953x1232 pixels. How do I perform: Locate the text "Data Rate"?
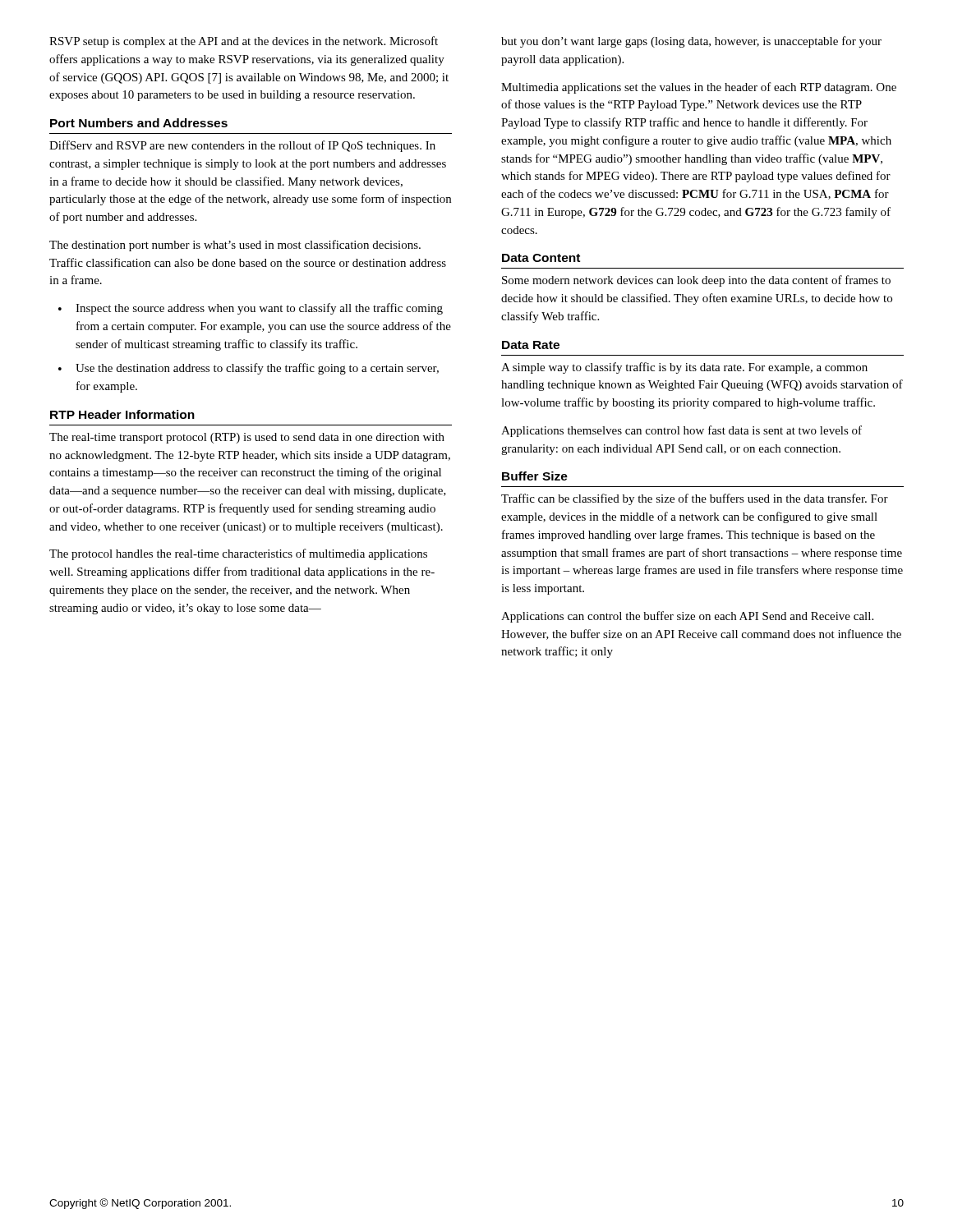[x=531, y=344]
